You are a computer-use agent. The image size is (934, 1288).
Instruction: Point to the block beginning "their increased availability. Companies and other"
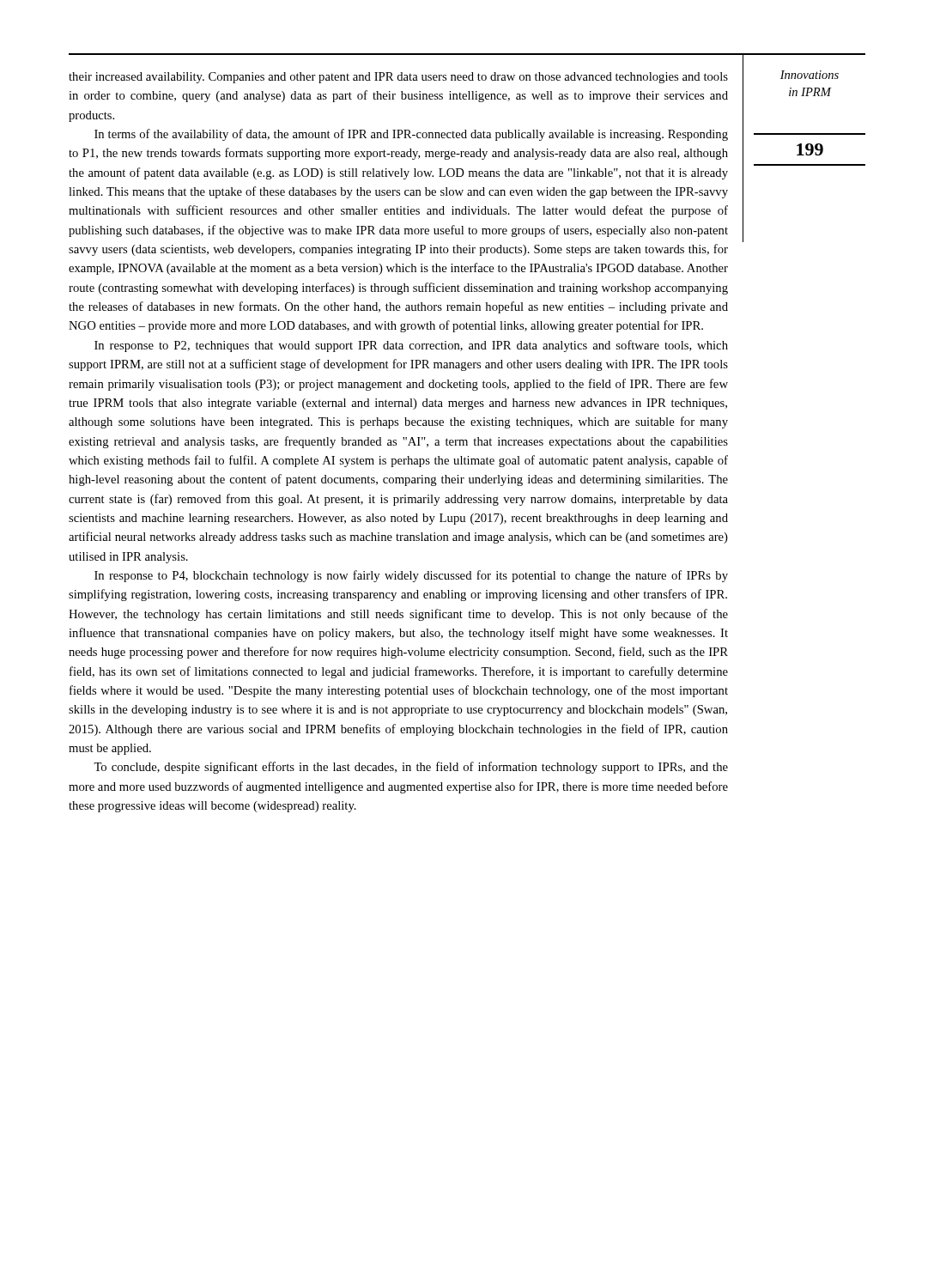coord(398,441)
